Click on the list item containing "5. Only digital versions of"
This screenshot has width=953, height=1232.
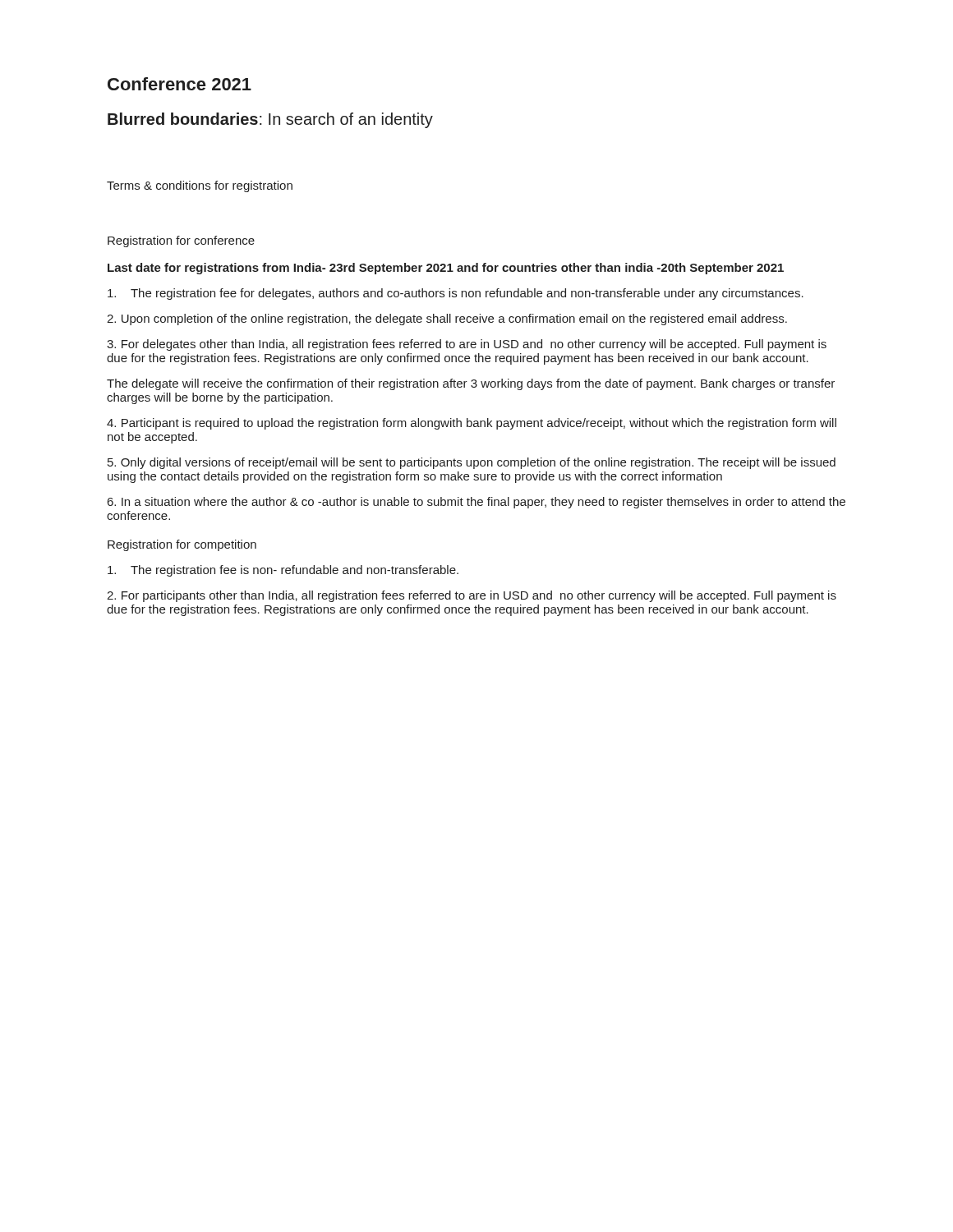click(x=471, y=469)
